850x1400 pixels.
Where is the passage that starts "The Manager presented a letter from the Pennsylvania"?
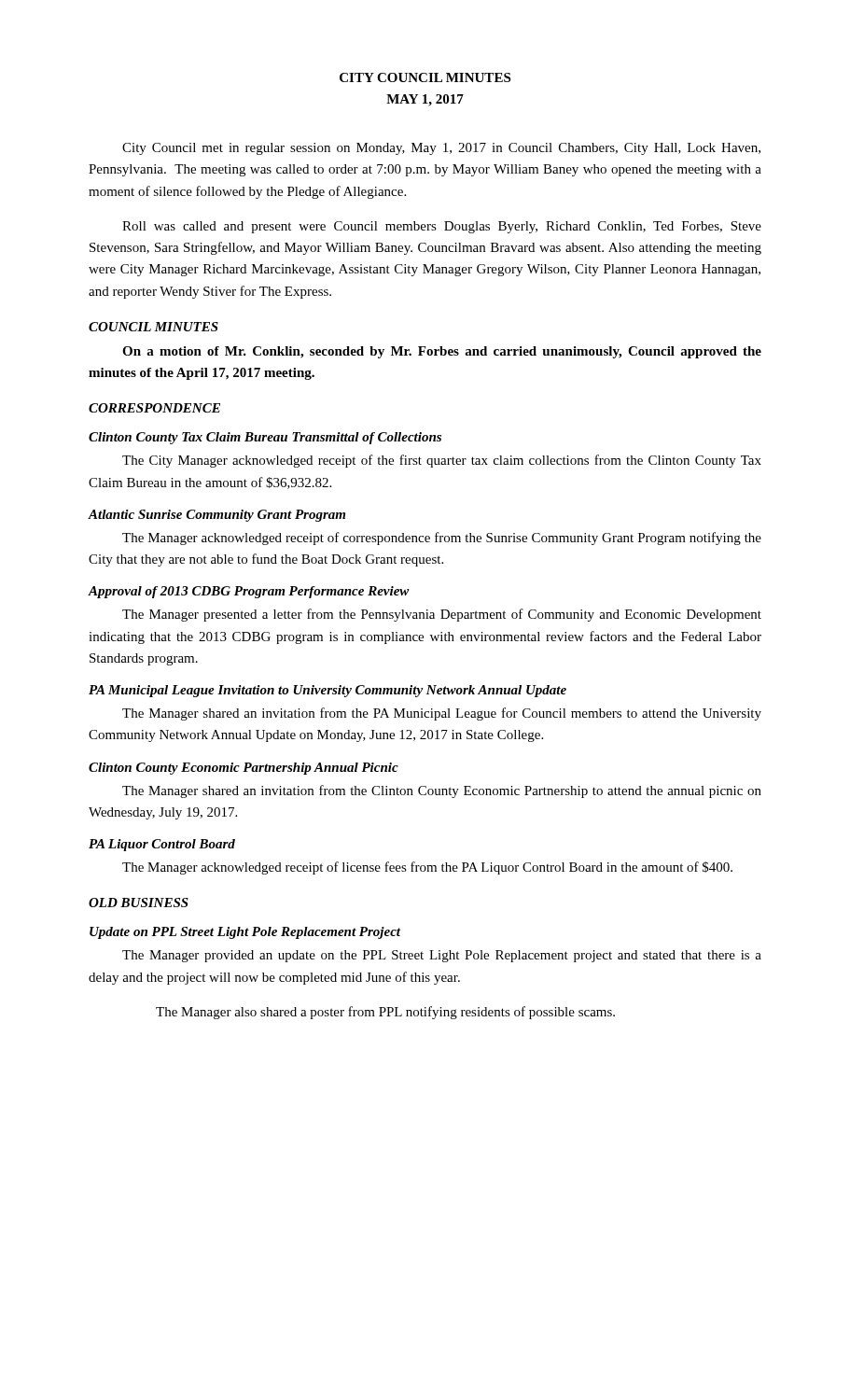[425, 636]
